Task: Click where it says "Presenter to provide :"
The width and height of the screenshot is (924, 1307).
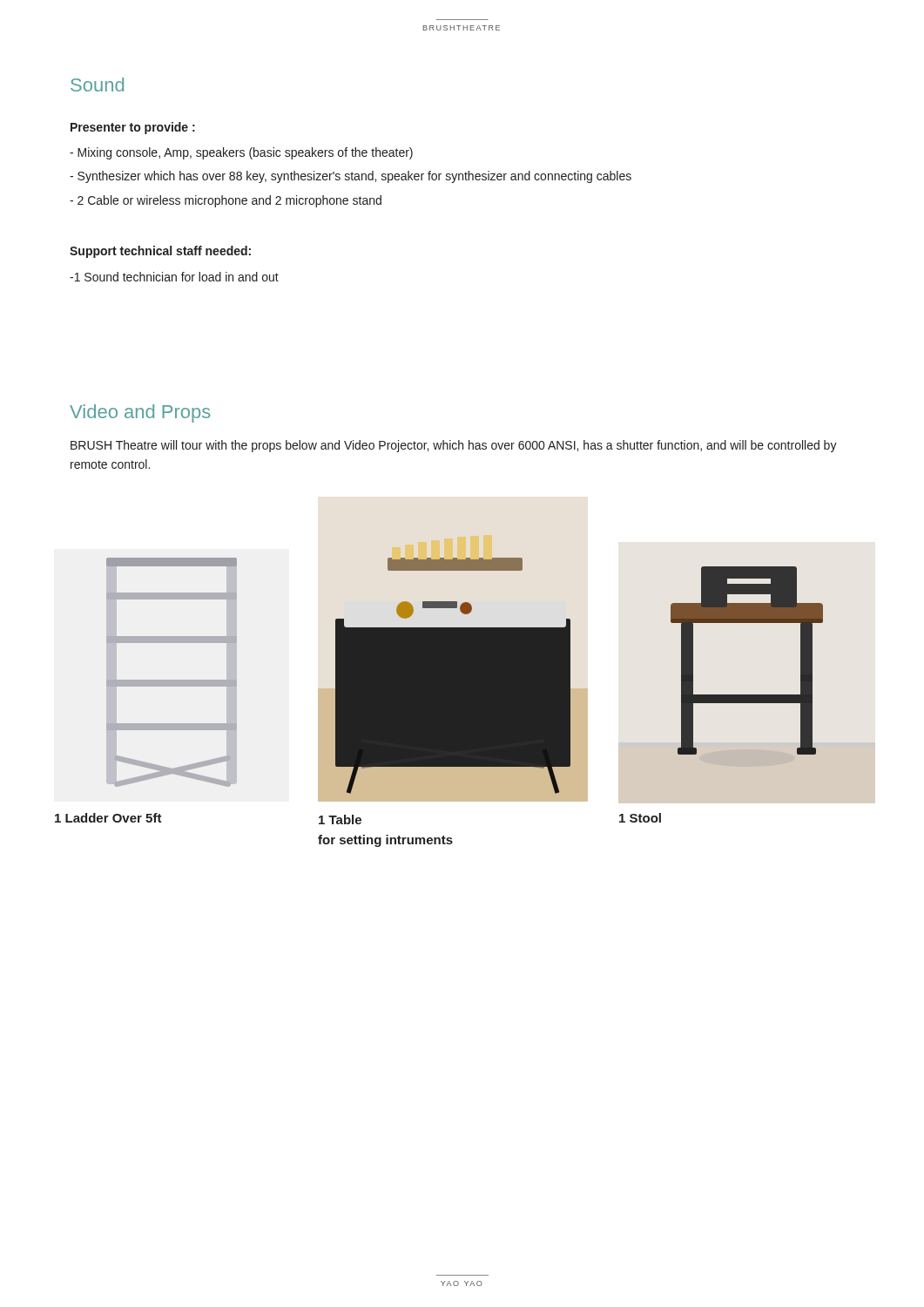Action: (x=133, y=127)
